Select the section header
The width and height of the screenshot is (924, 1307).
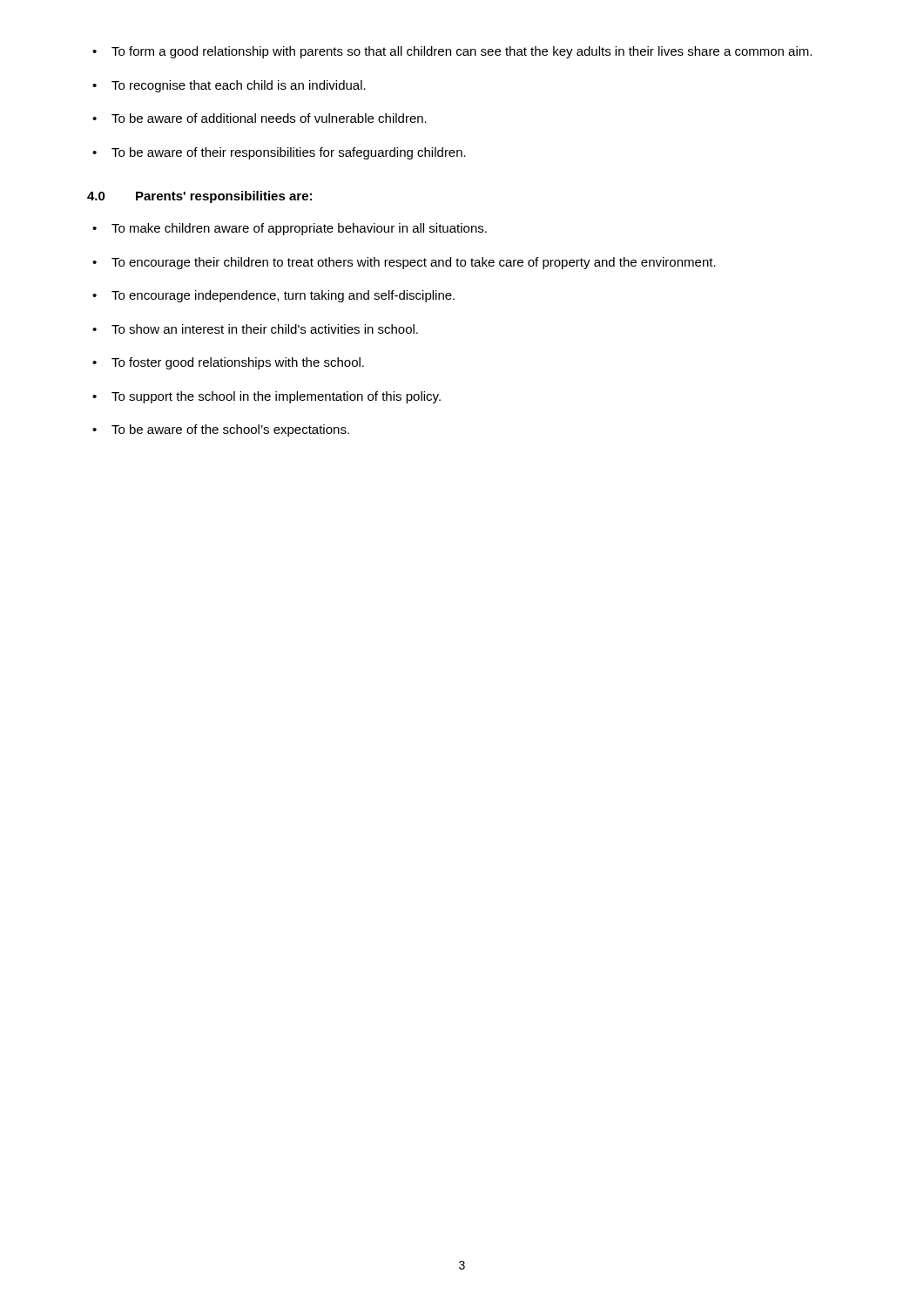coord(200,196)
